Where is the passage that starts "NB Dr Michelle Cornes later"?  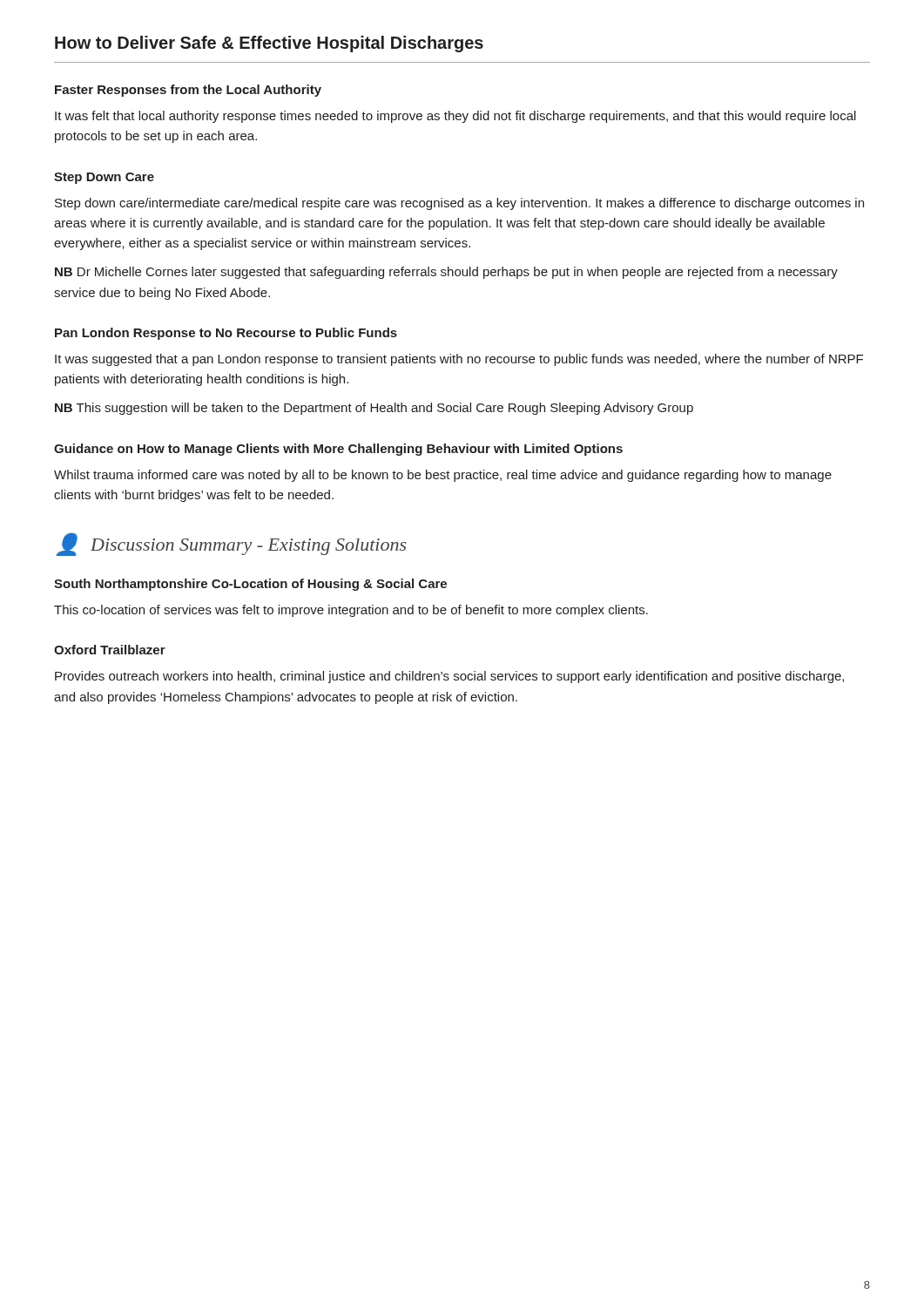446,282
